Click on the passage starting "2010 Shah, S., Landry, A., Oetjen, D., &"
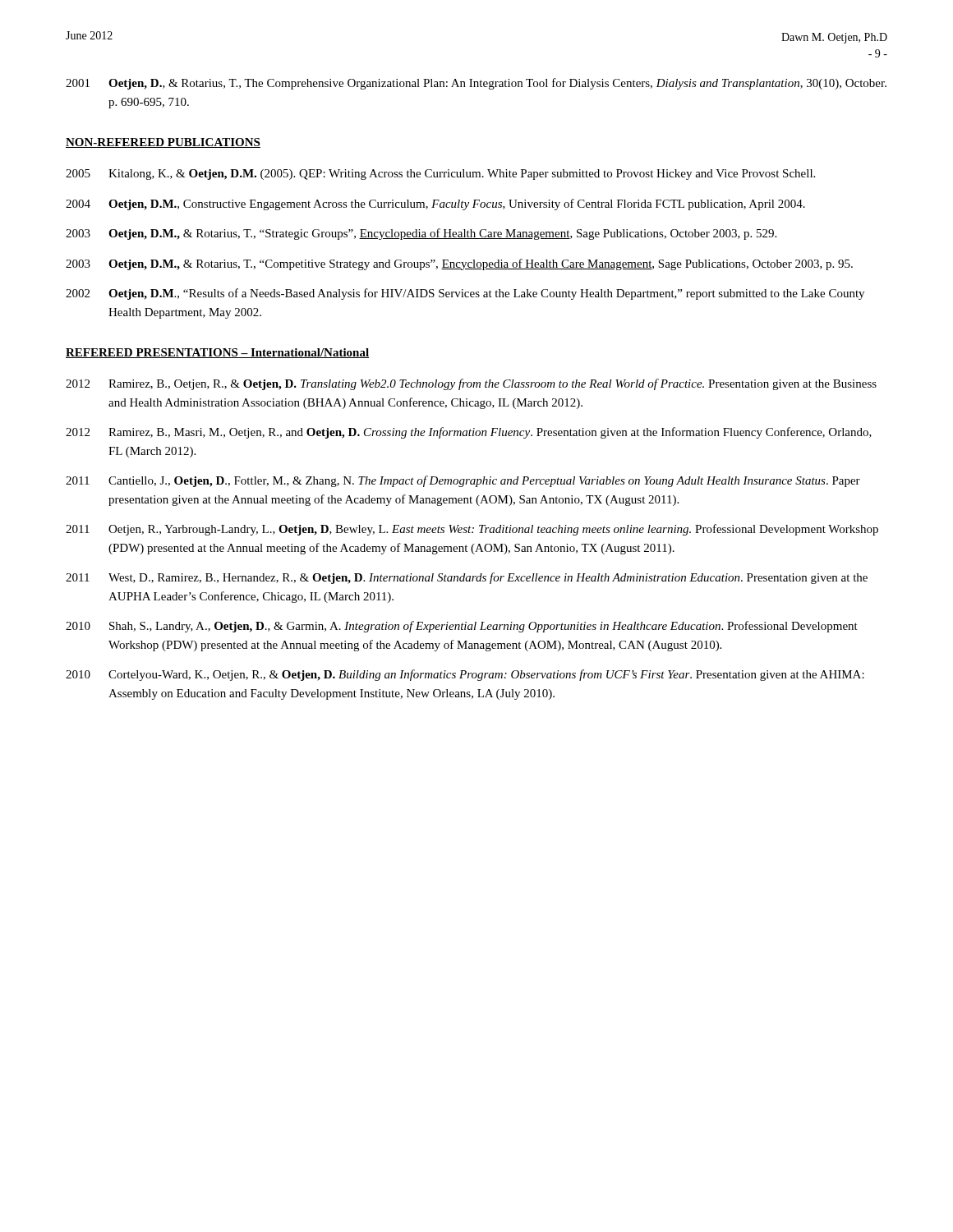 (476, 635)
